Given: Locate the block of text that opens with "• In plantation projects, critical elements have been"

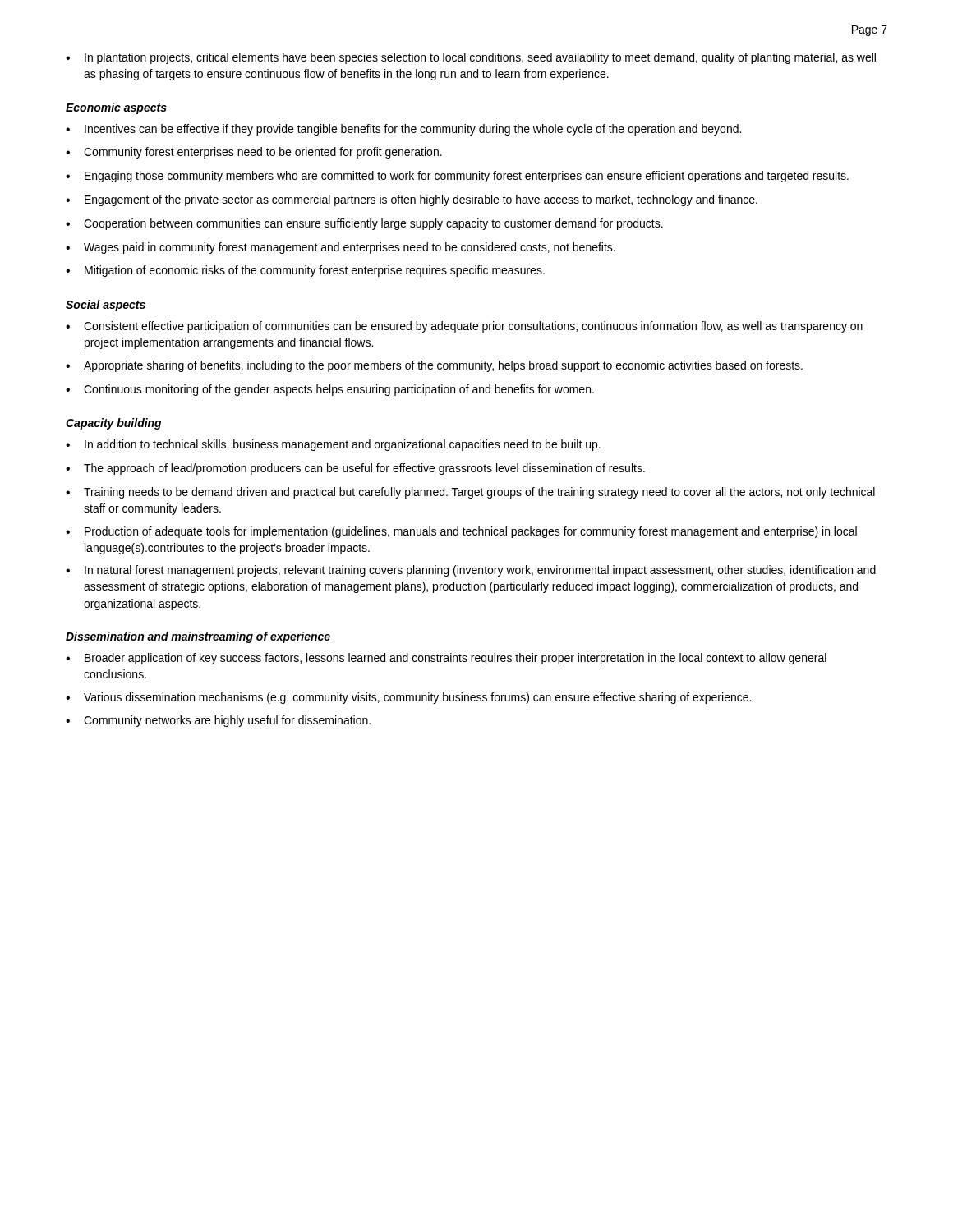Looking at the screenshot, I should pos(476,66).
